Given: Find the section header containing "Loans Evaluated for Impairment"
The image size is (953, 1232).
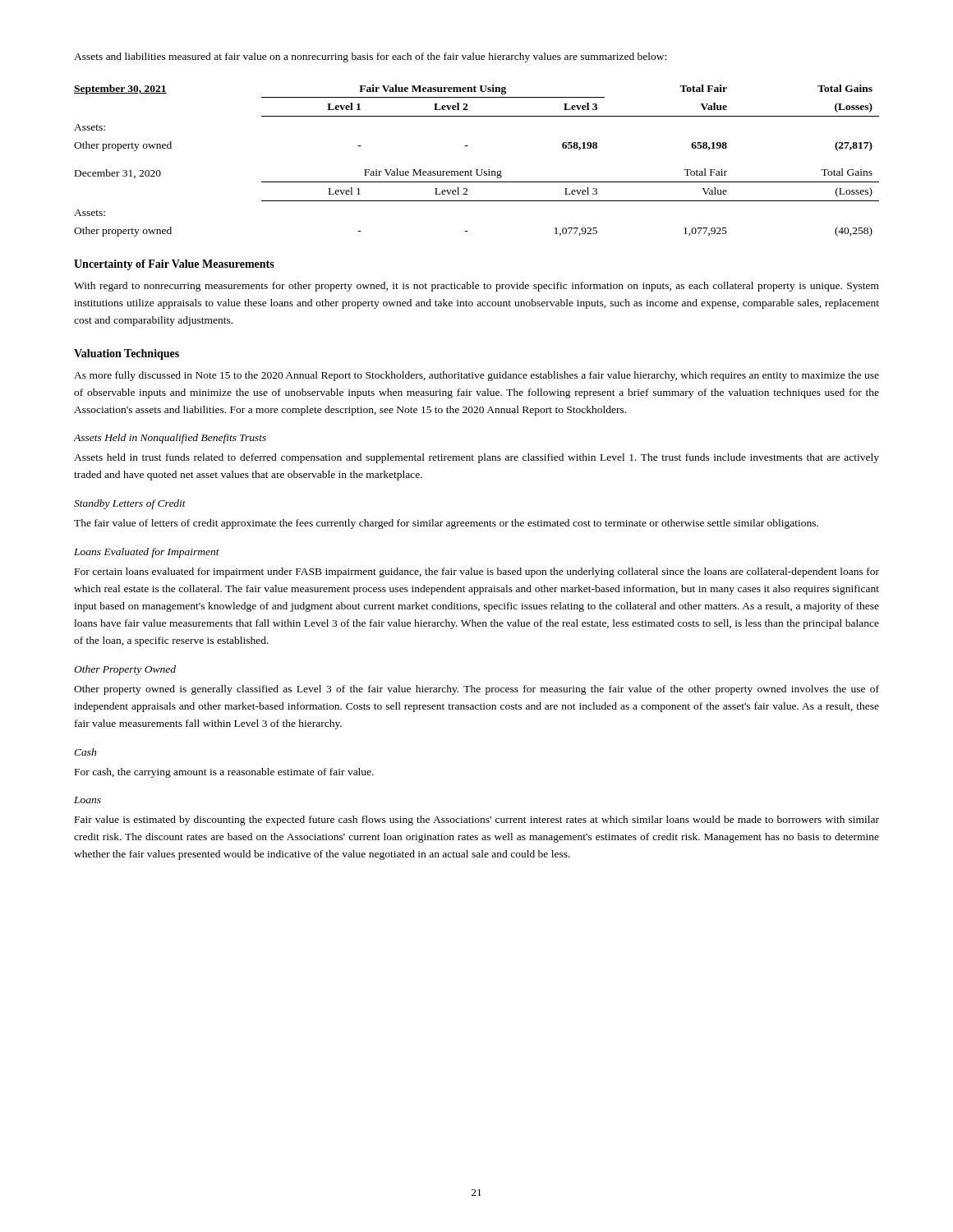Looking at the screenshot, I should coord(146,552).
